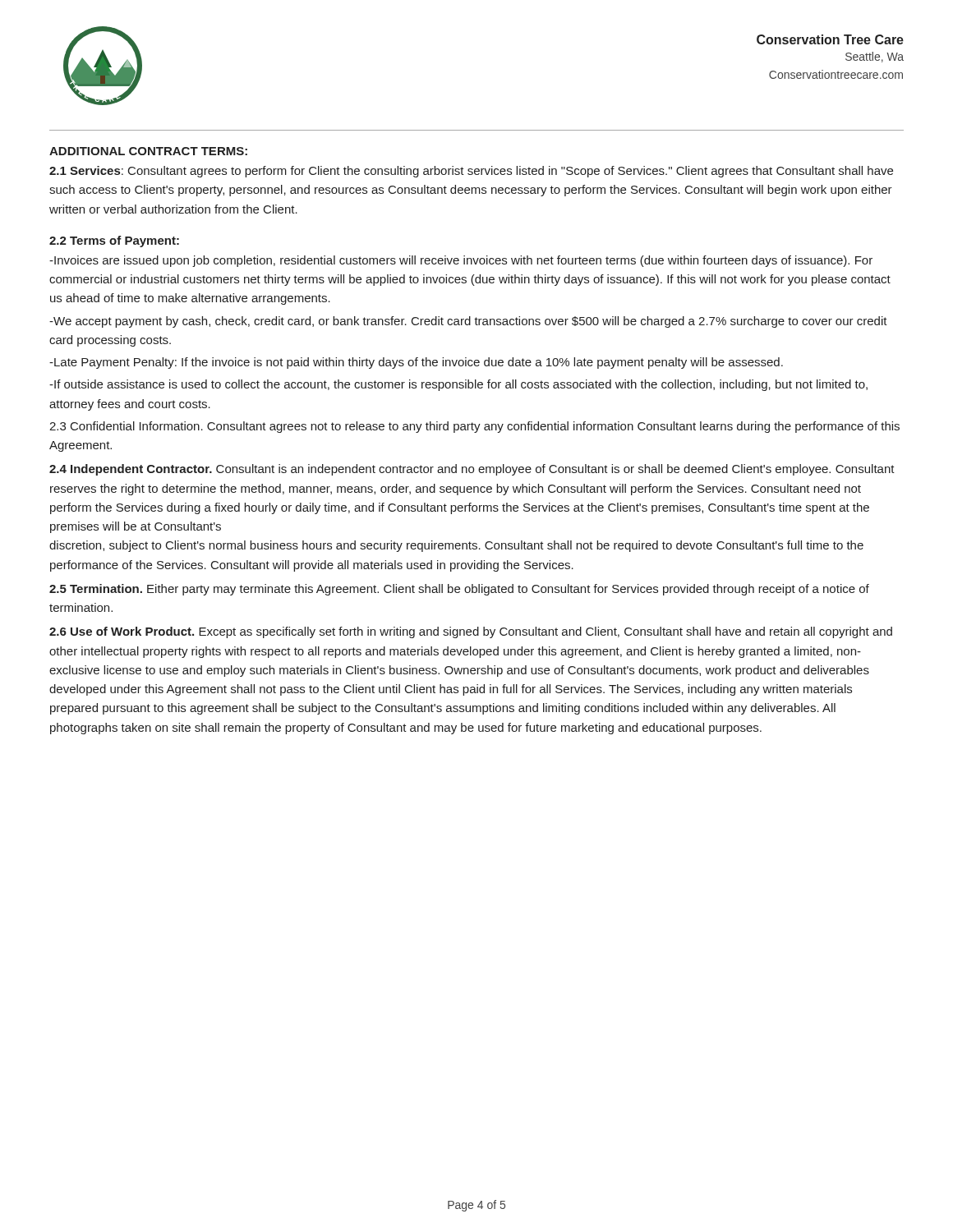Select the section header containing "ADDITIONAL CONTRACT TERMS:"
The height and width of the screenshot is (1232, 953).
149,151
